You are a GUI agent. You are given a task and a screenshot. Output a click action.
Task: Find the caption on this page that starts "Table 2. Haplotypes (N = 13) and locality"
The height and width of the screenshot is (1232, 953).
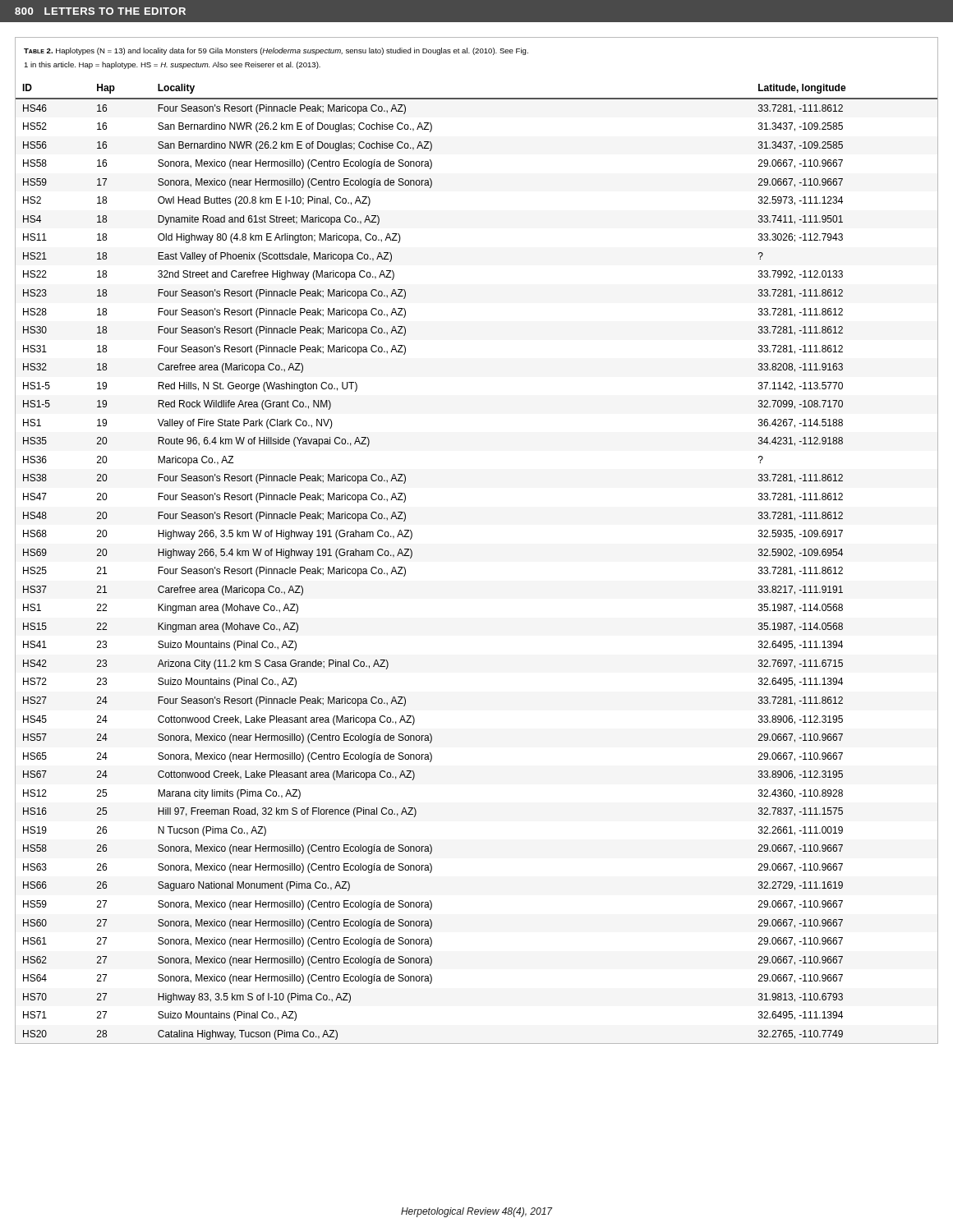point(276,58)
